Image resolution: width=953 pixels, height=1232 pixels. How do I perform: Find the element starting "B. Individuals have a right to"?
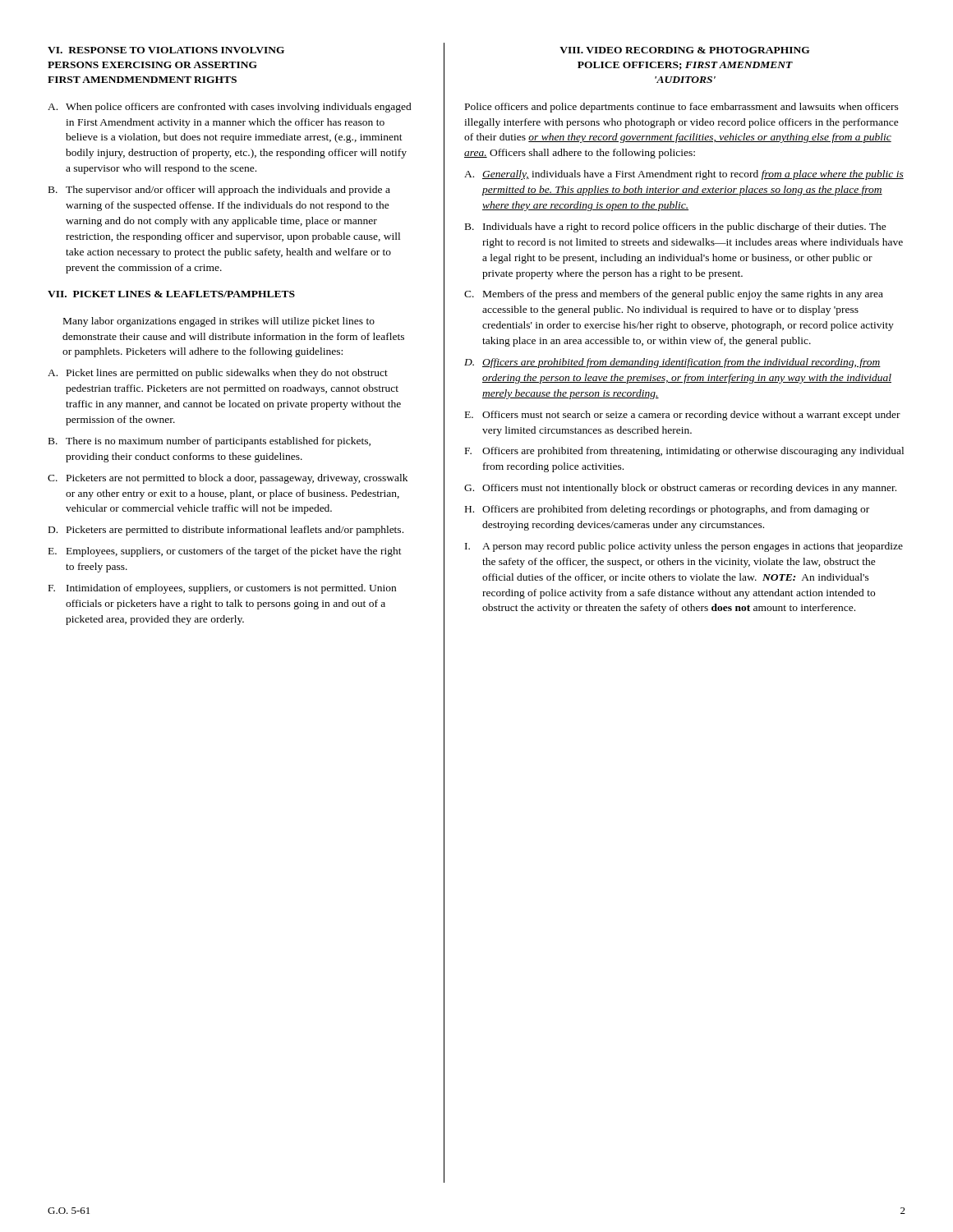tap(685, 250)
